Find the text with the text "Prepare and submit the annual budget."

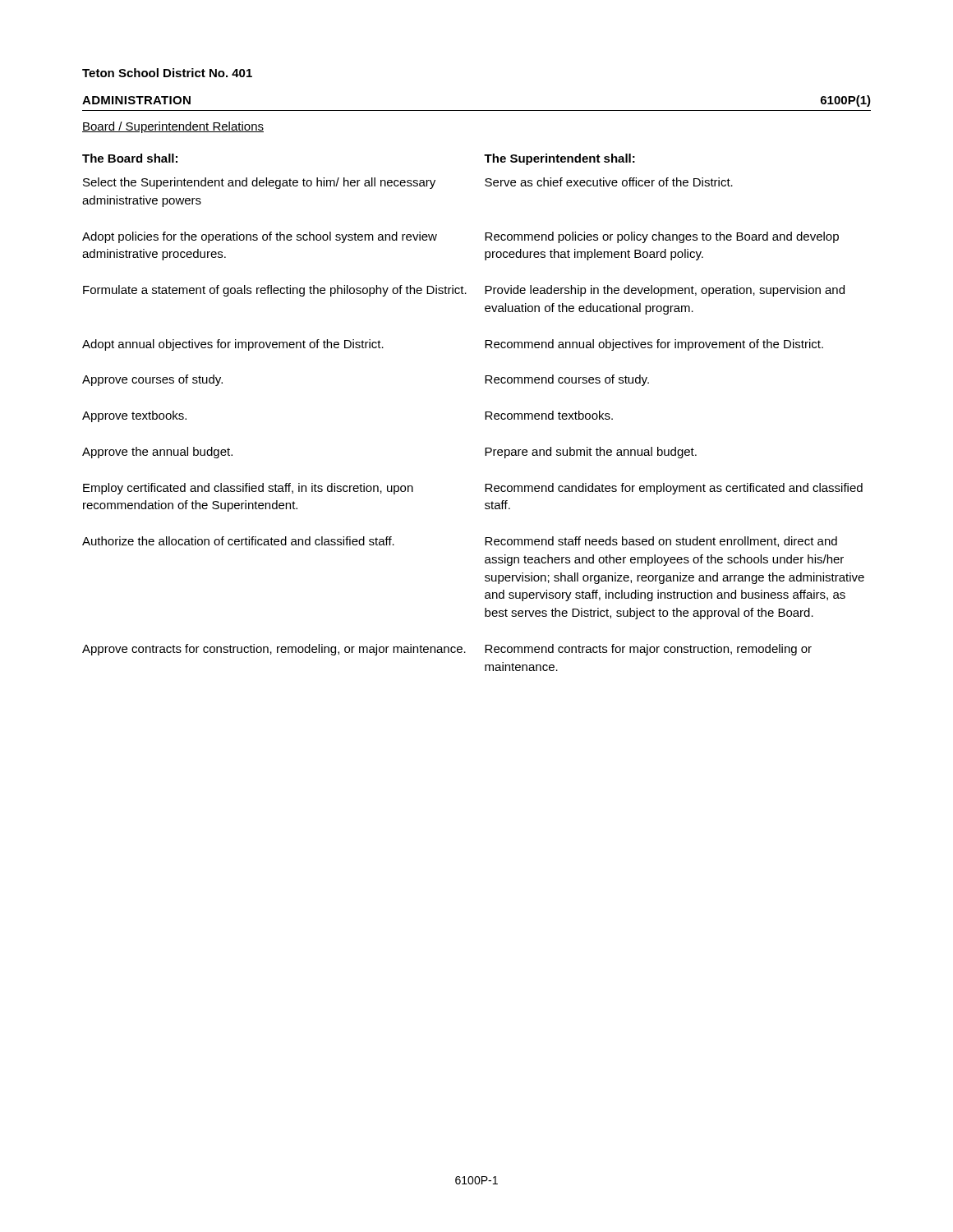(591, 451)
